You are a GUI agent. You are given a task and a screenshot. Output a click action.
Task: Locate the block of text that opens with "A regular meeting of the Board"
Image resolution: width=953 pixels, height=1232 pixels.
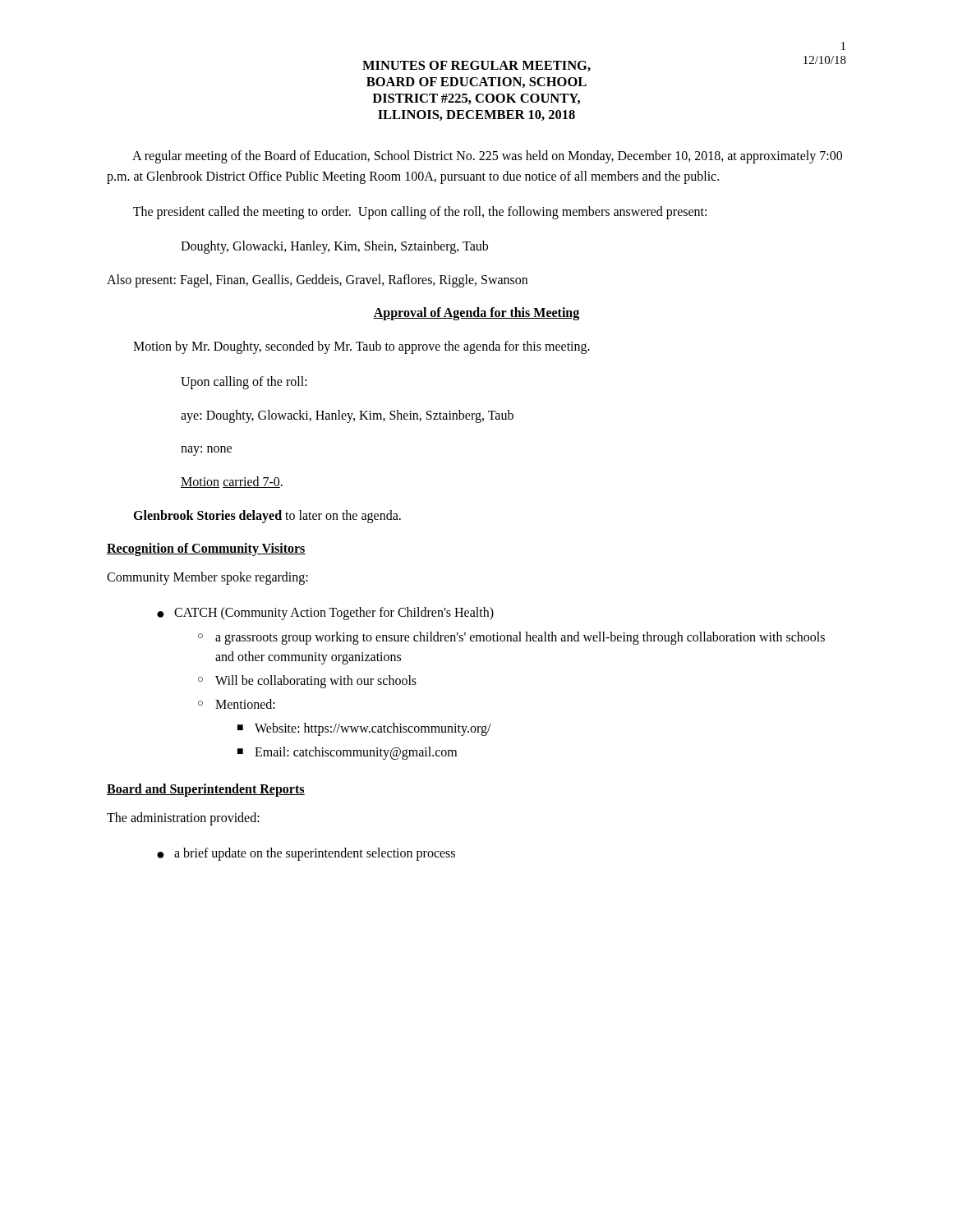[x=475, y=166]
